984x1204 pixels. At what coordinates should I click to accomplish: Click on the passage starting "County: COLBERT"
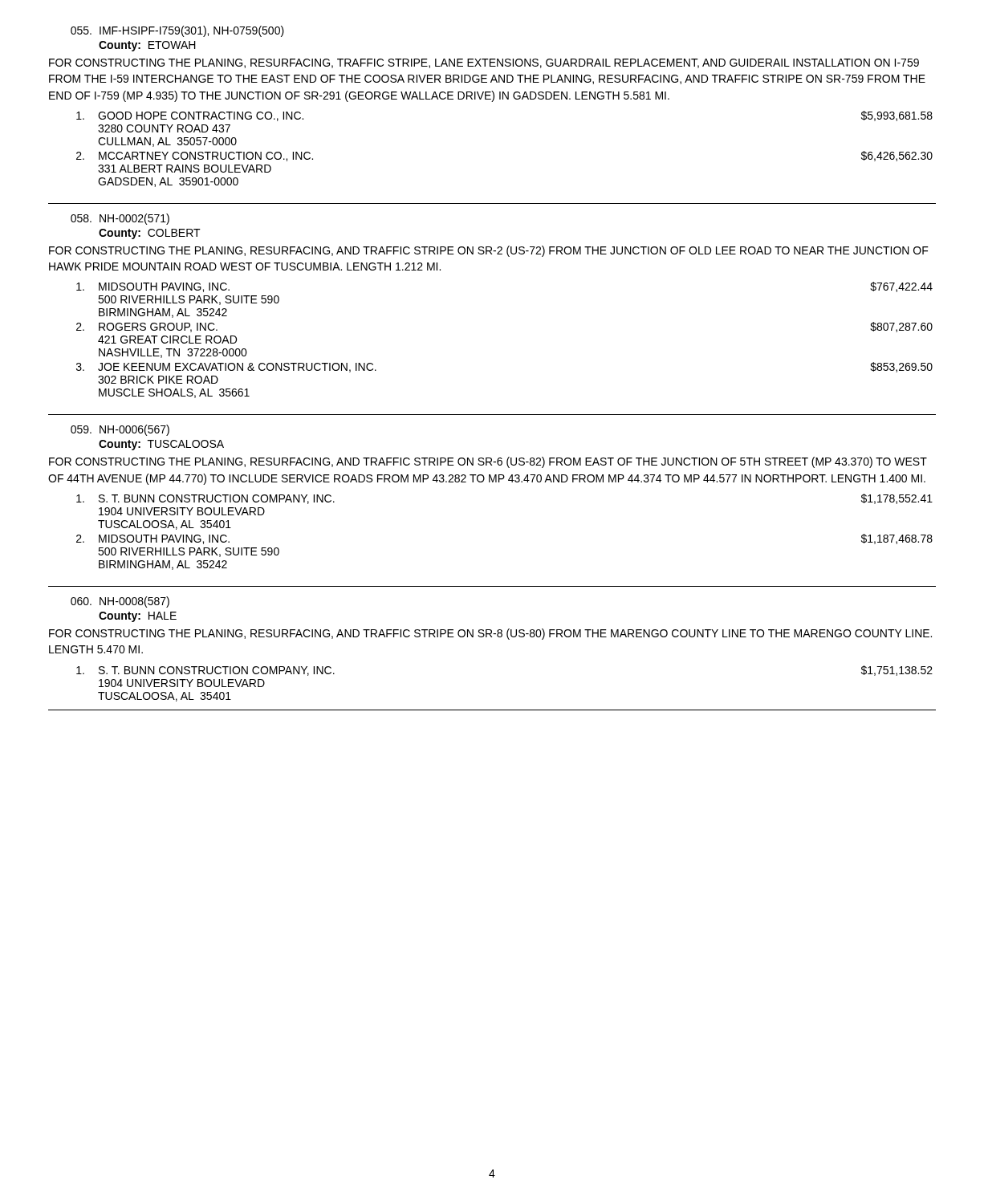click(x=149, y=233)
